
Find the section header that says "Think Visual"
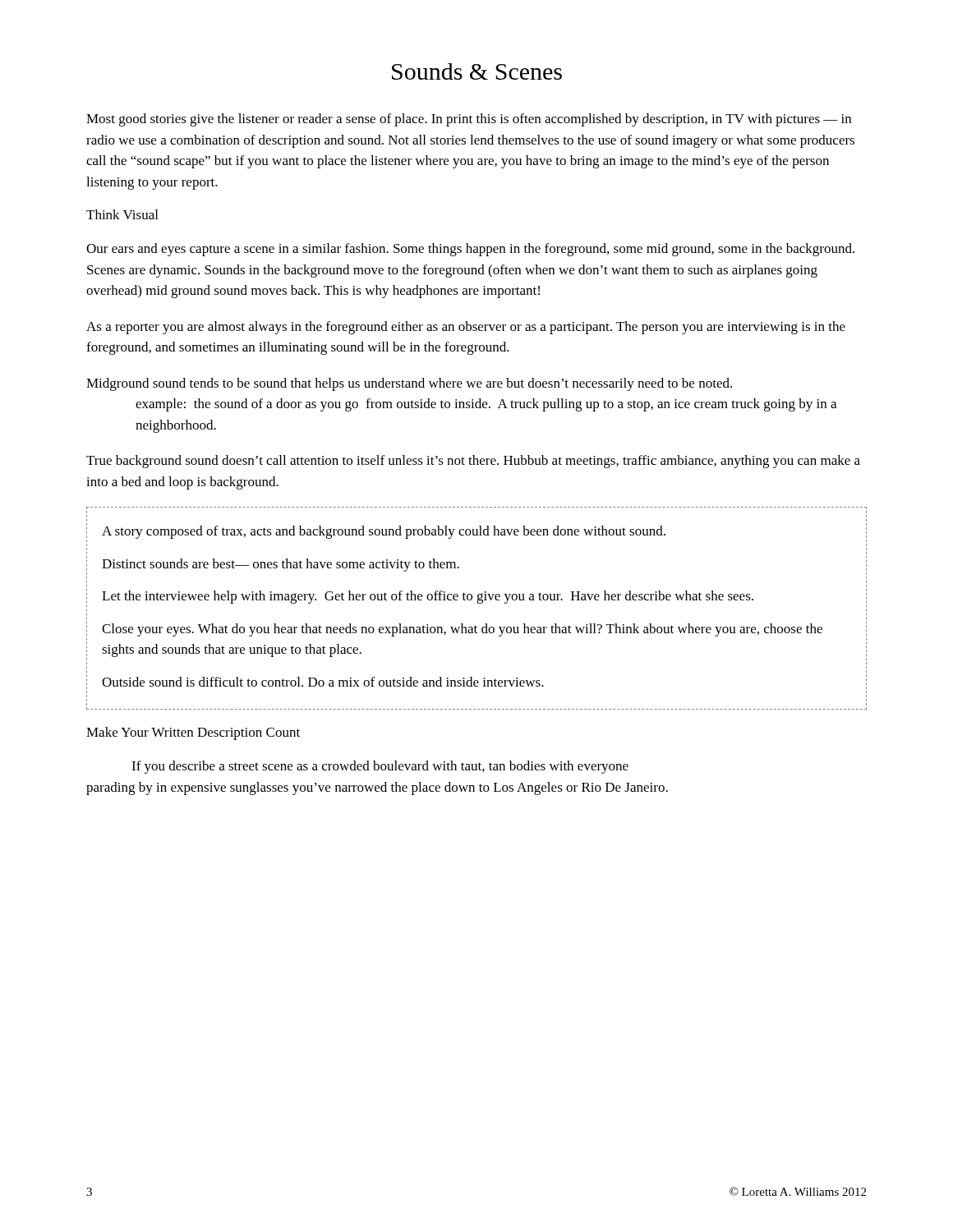[x=122, y=215]
